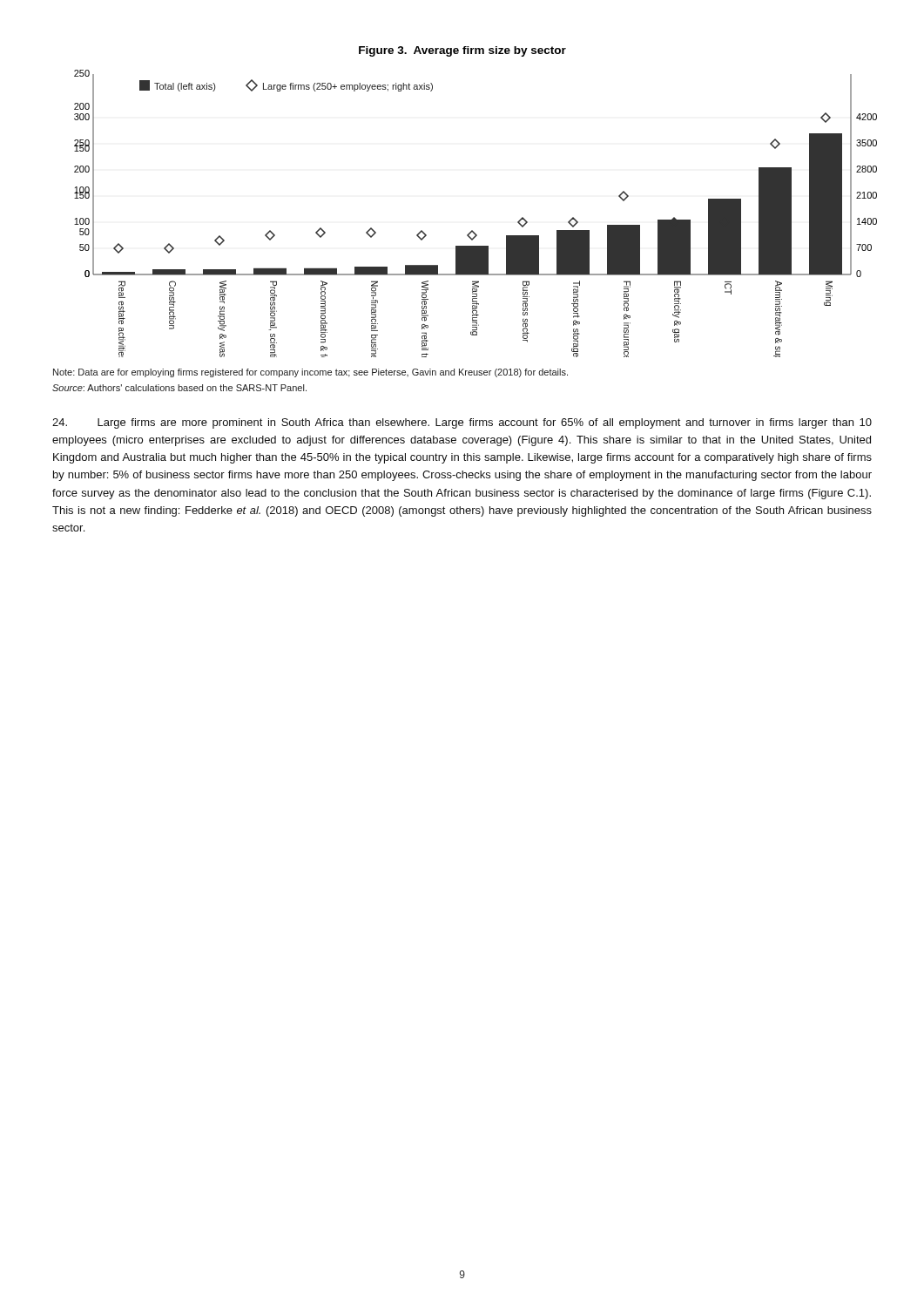Locate the text block that reads "Large firms are more prominent"
The image size is (924, 1307).
tap(462, 475)
